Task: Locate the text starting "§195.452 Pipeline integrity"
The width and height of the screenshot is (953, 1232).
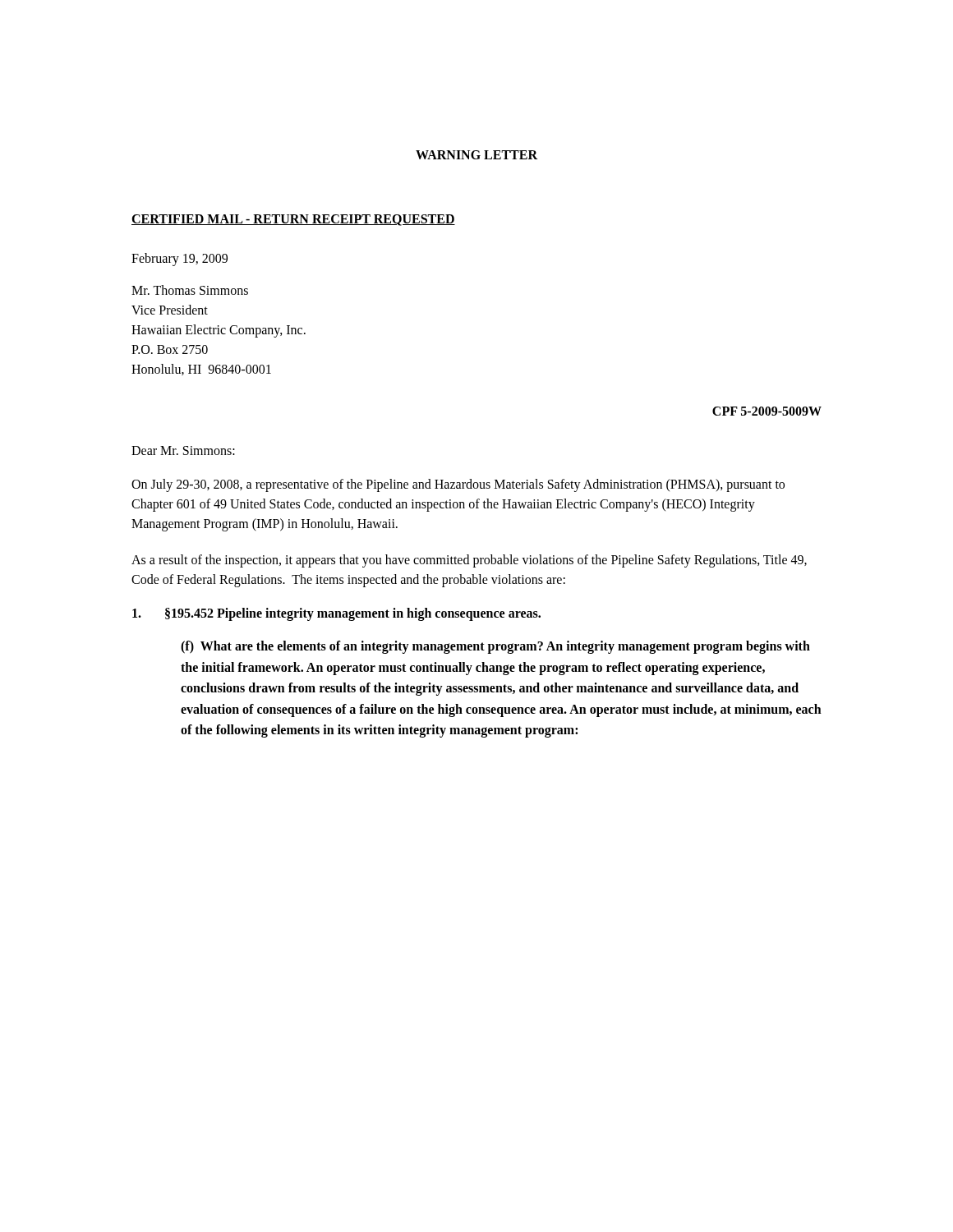Action: point(476,614)
